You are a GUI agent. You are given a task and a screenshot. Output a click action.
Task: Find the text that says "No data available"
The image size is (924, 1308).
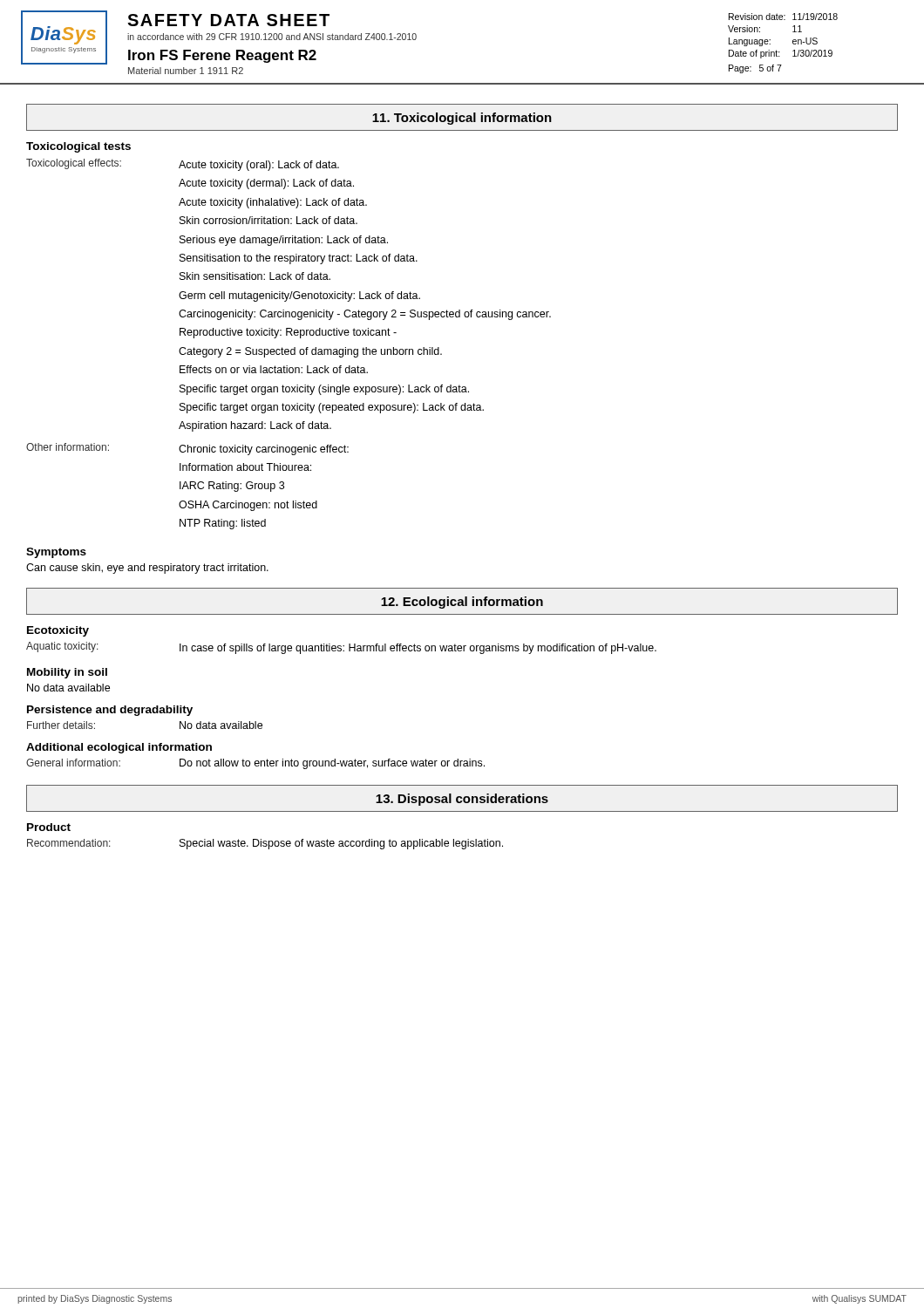[68, 688]
